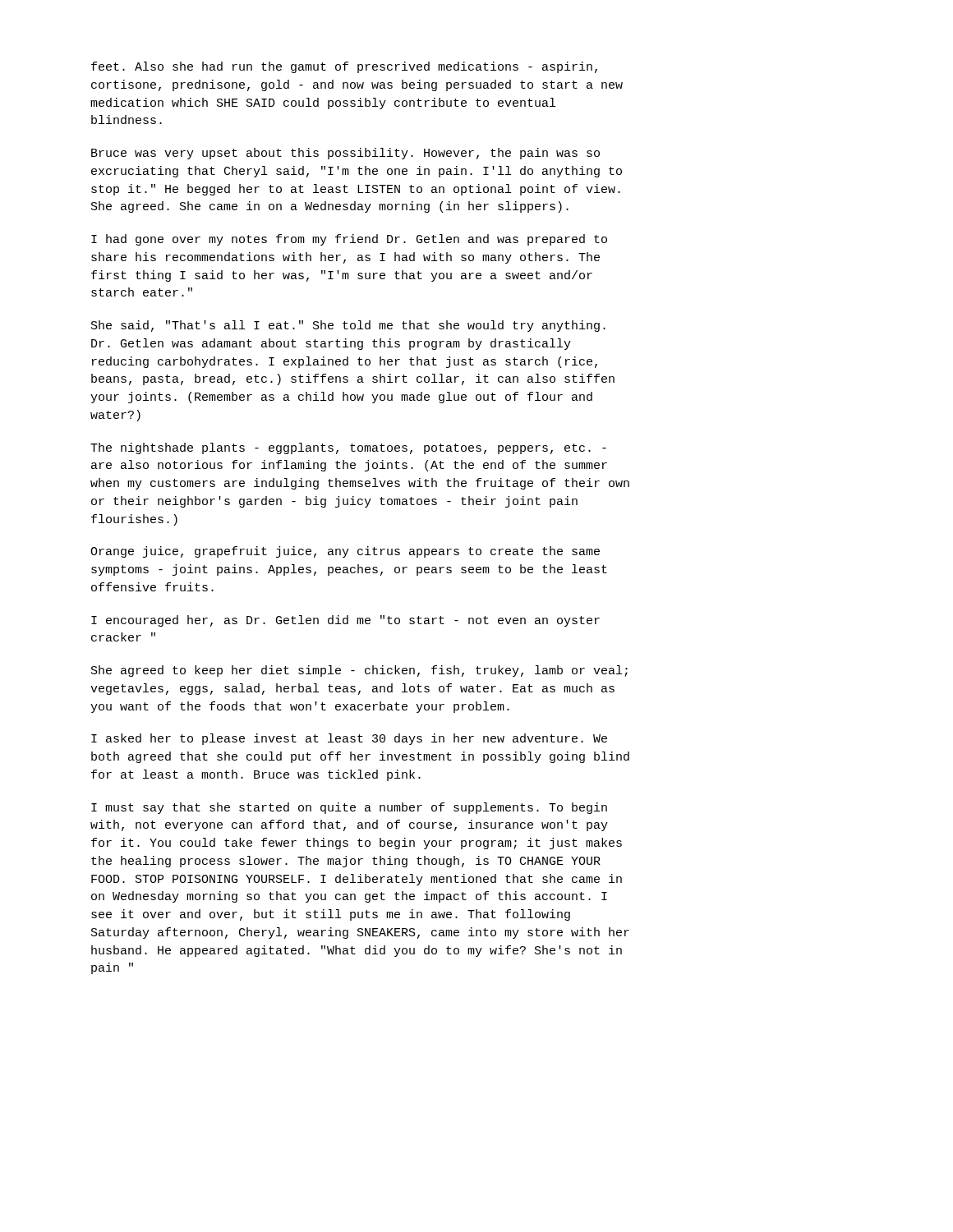953x1232 pixels.
Task: Navigate to the text block starting "The nightshade plants - eggplants,"
Action: pyautogui.click(x=360, y=484)
